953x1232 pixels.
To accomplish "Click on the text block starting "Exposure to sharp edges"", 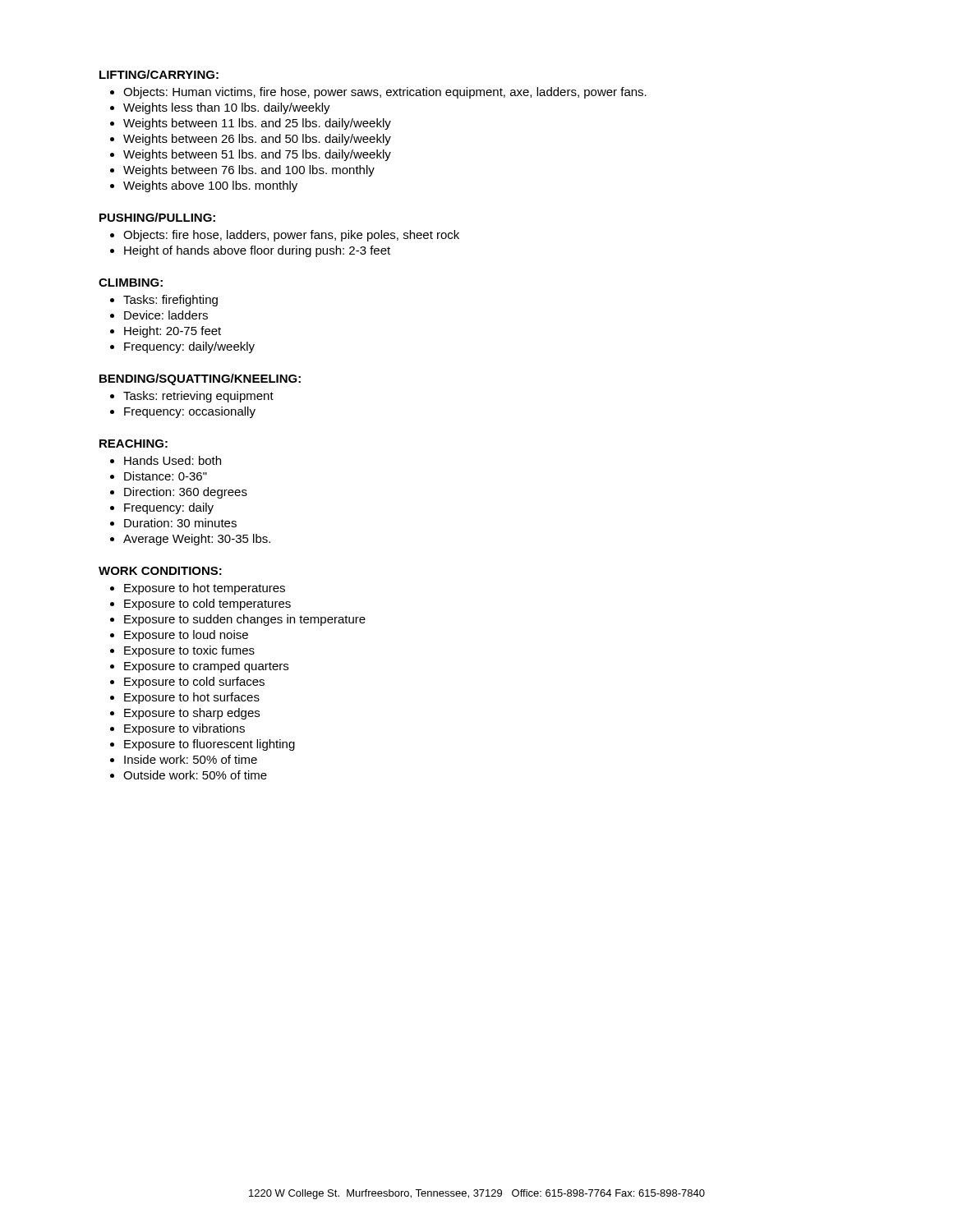I will (192, 714).
